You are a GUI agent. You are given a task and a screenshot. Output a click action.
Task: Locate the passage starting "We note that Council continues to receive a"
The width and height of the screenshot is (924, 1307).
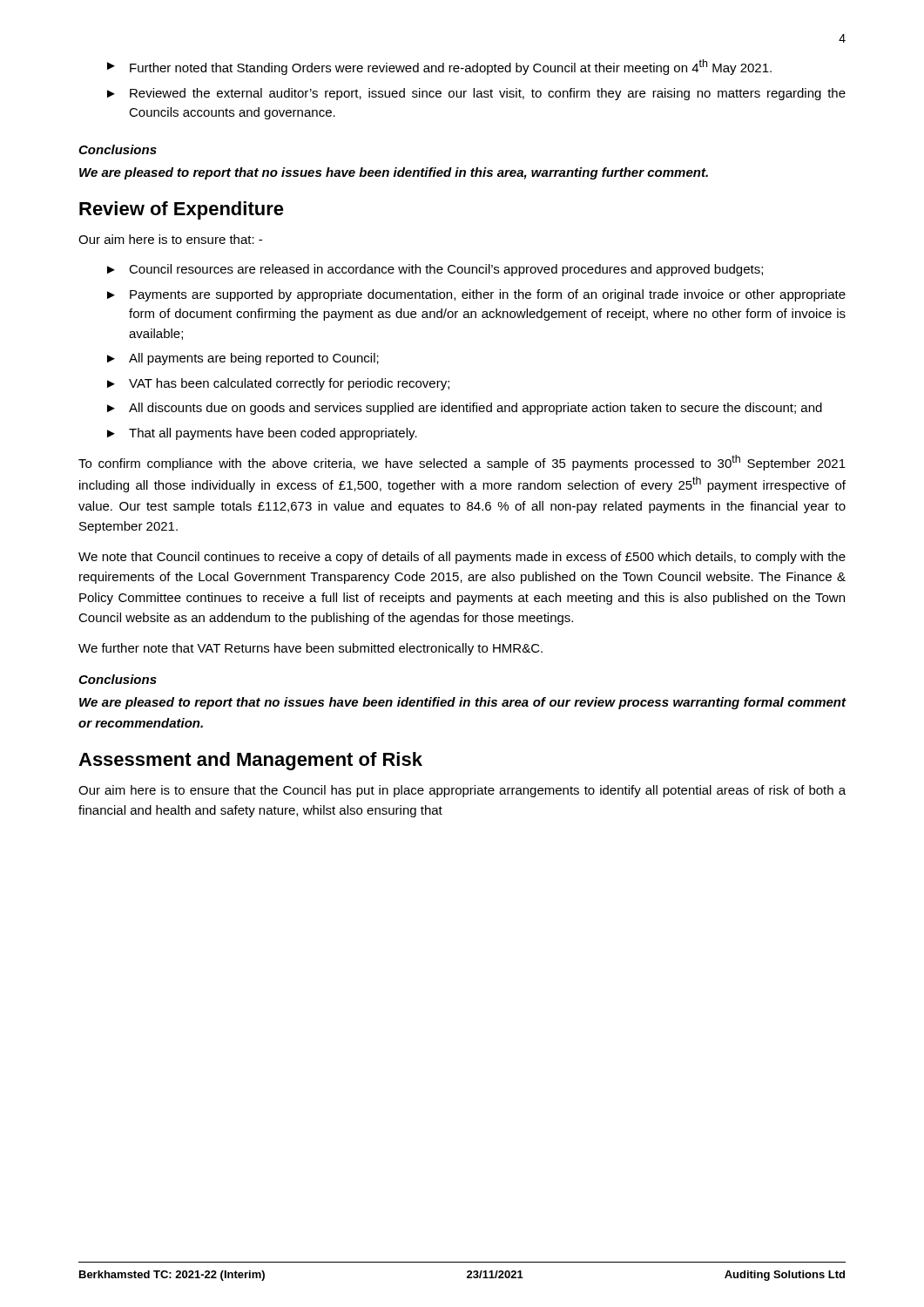[462, 587]
